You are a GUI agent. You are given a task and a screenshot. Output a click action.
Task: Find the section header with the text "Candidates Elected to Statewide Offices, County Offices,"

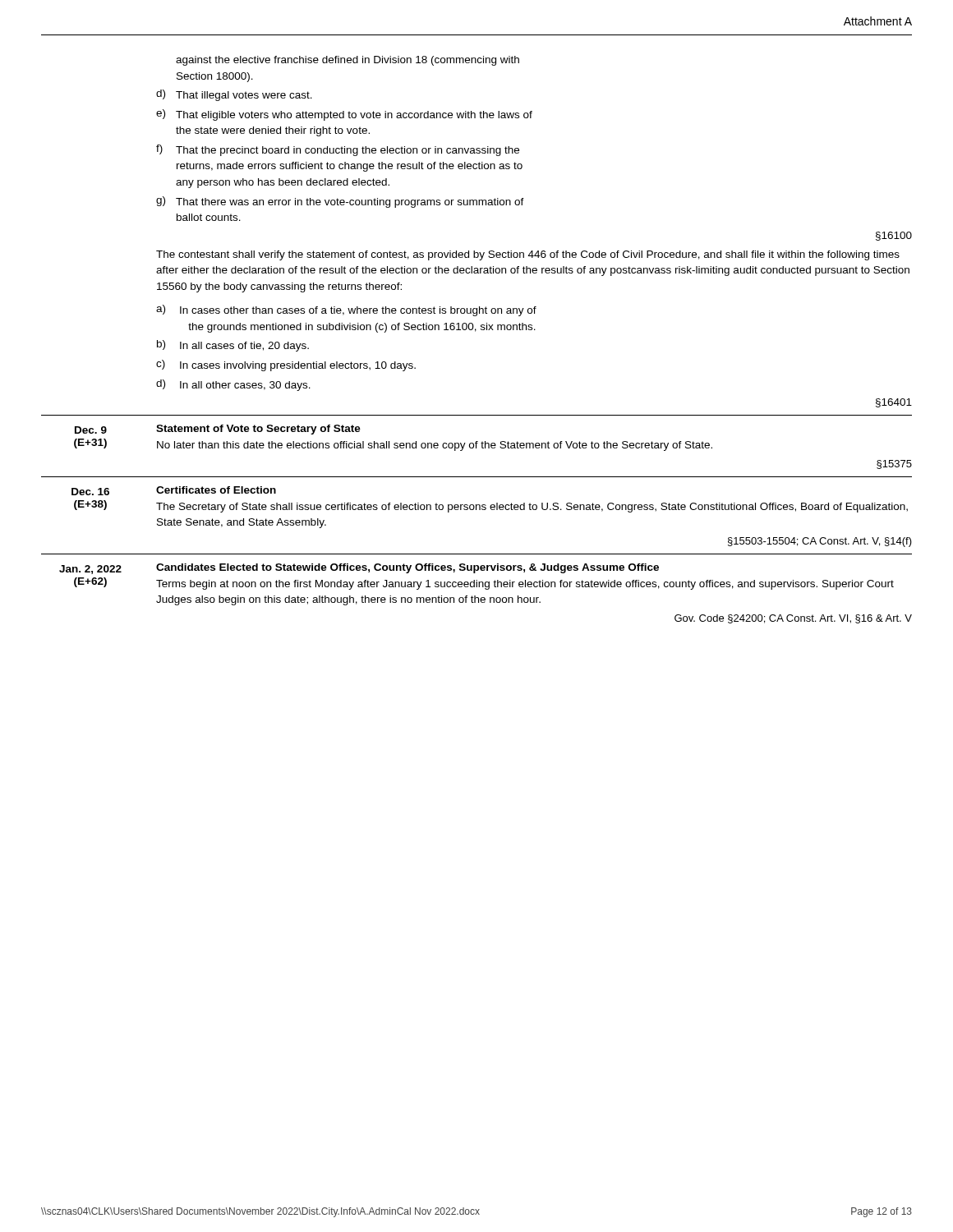click(408, 567)
